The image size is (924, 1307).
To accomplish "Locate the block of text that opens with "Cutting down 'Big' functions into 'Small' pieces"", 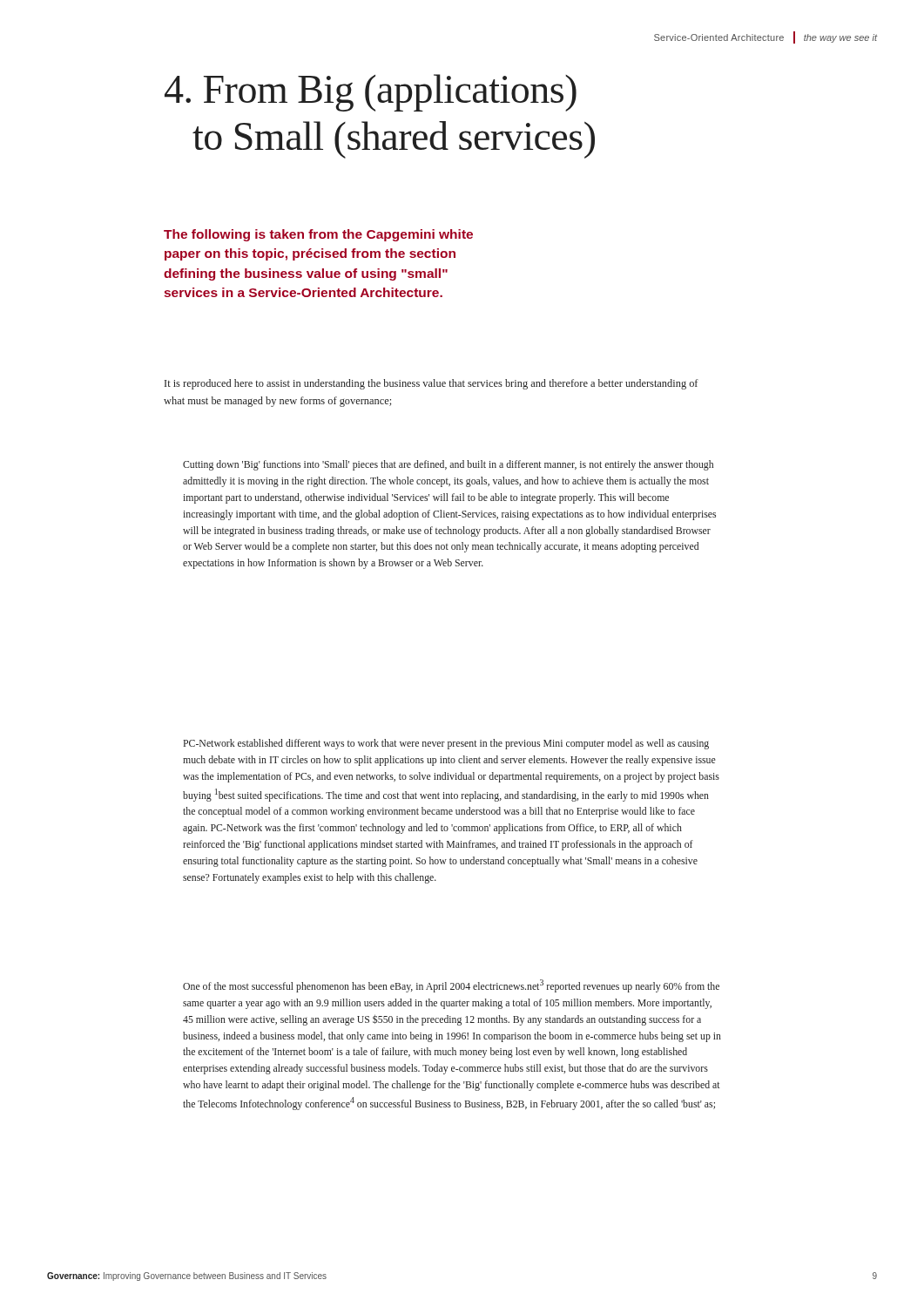I will coord(450,514).
